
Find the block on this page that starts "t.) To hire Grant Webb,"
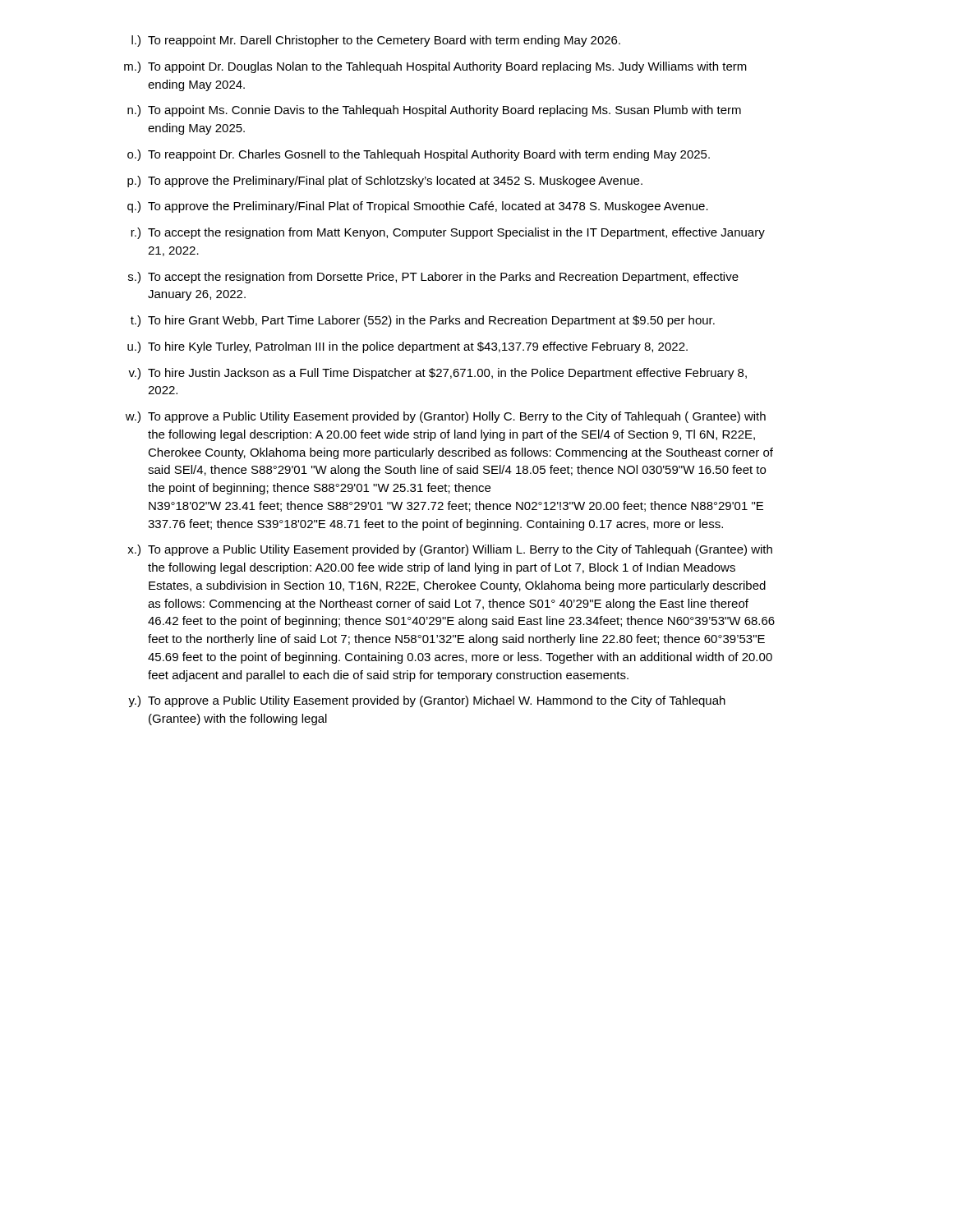tap(444, 320)
